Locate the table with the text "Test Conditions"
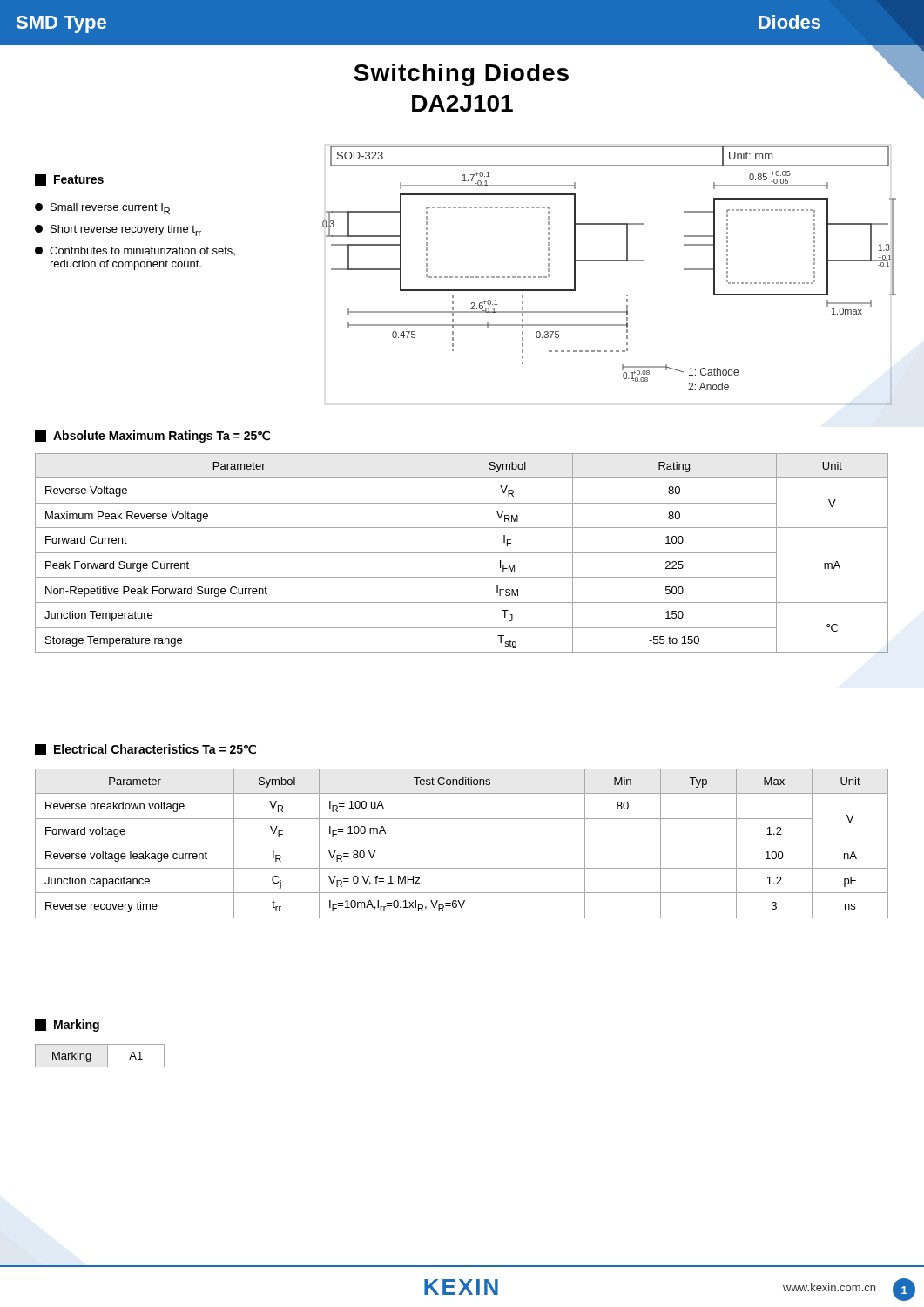 (x=462, y=843)
